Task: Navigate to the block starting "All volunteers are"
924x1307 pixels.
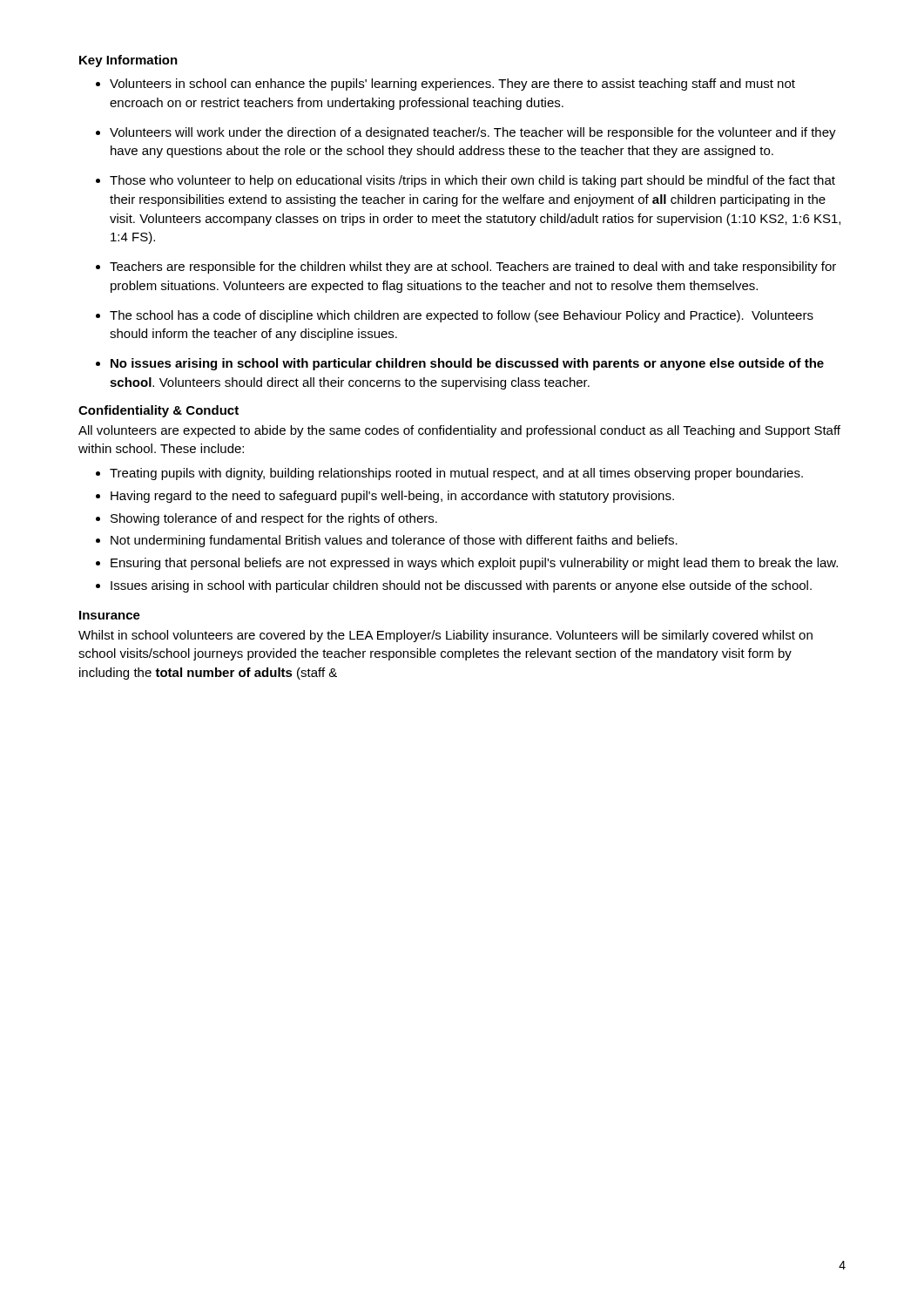Action: coord(459,439)
